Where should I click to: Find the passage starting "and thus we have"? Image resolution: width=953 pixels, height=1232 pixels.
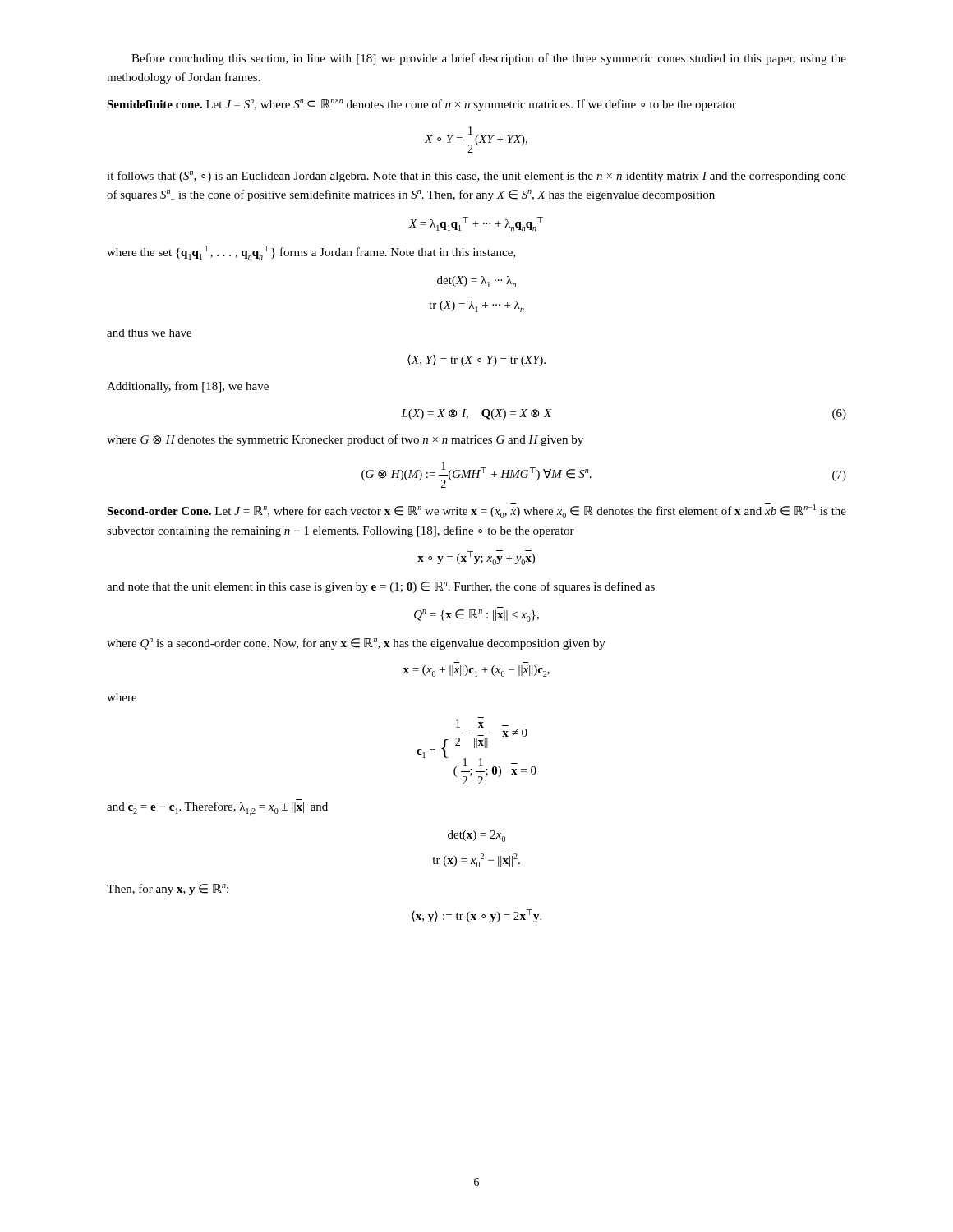click(149, 333)
